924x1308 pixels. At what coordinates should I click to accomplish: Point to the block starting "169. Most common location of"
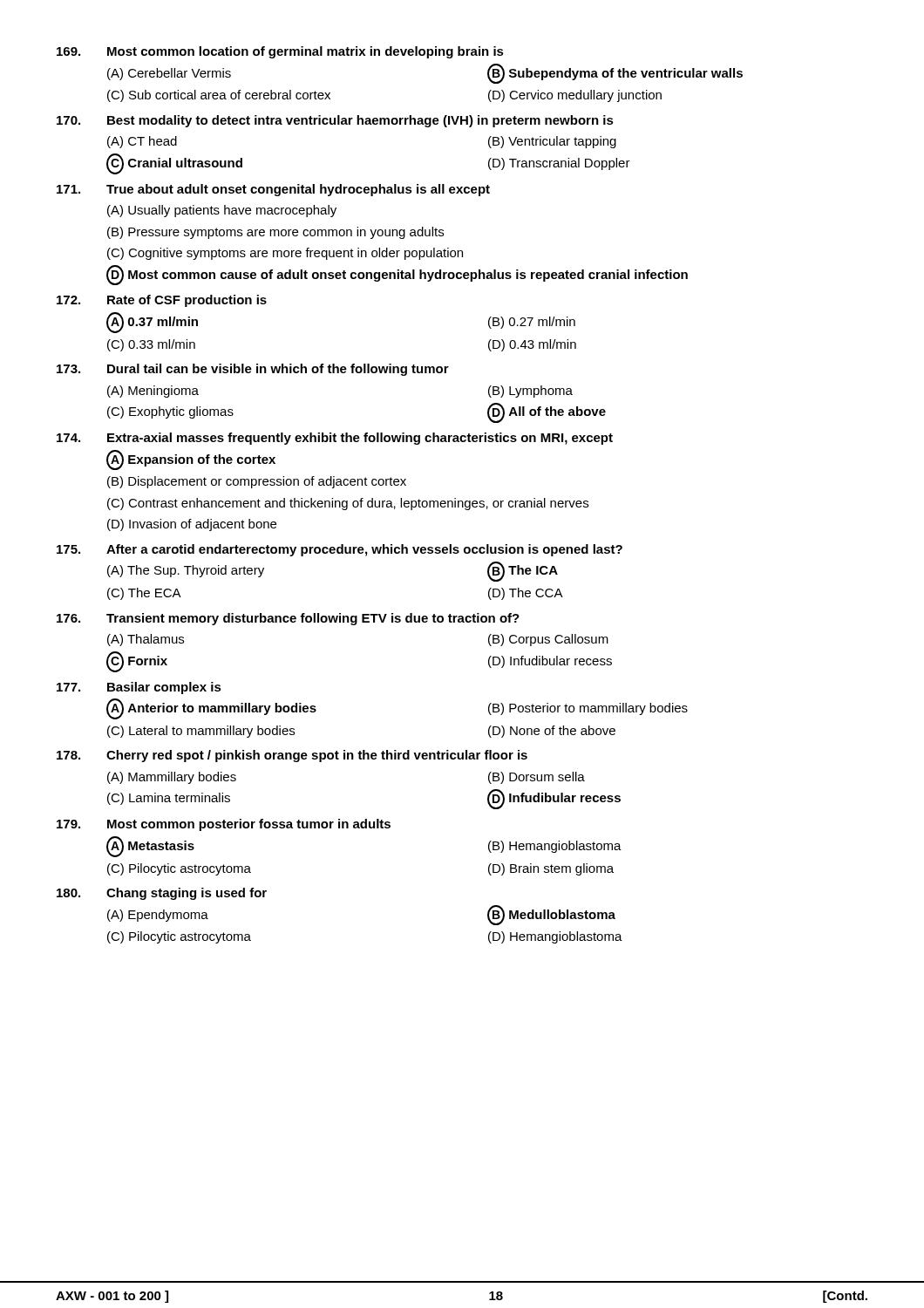tap(280, 52)
